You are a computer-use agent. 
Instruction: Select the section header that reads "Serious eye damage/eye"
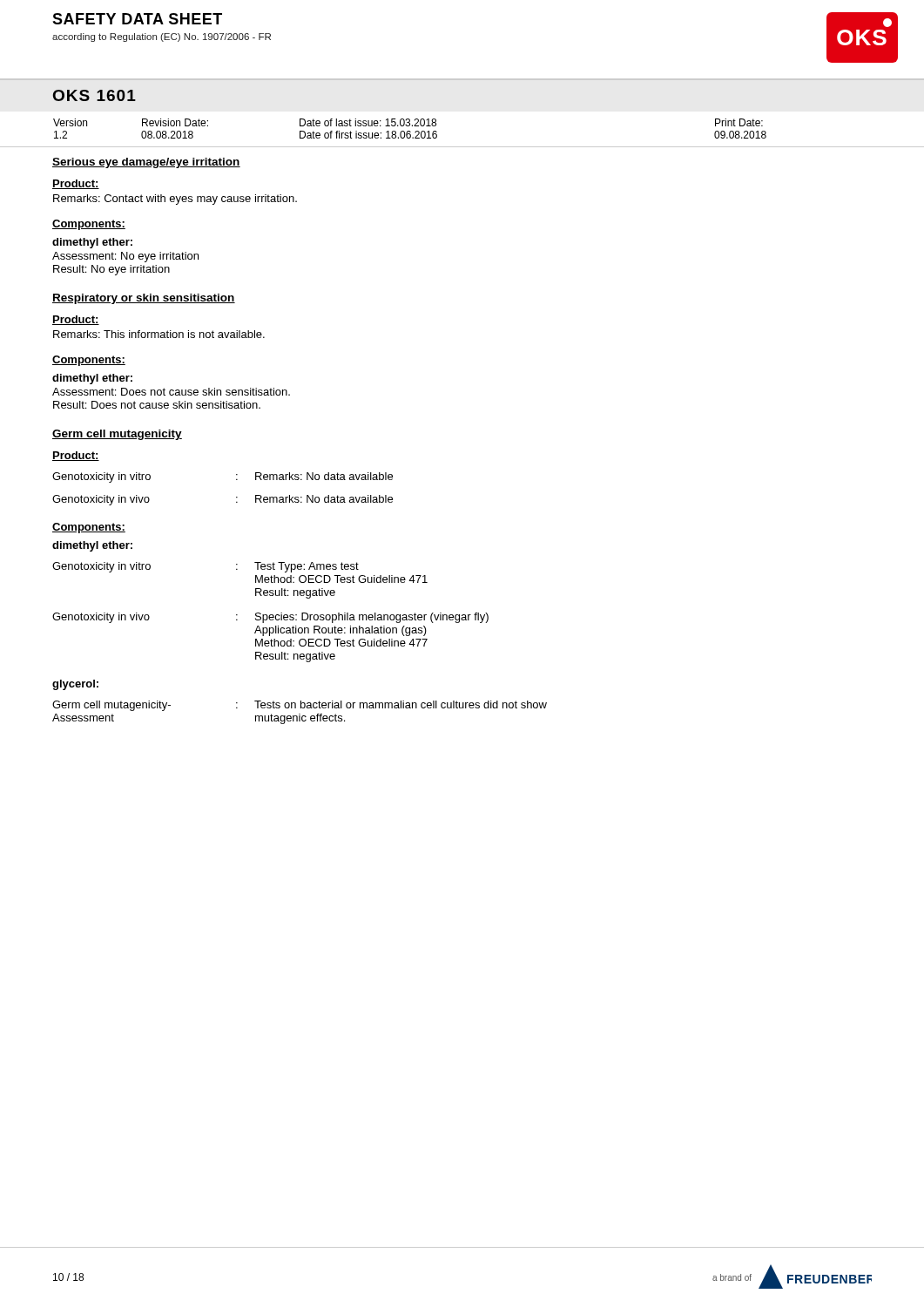(146, 162)
